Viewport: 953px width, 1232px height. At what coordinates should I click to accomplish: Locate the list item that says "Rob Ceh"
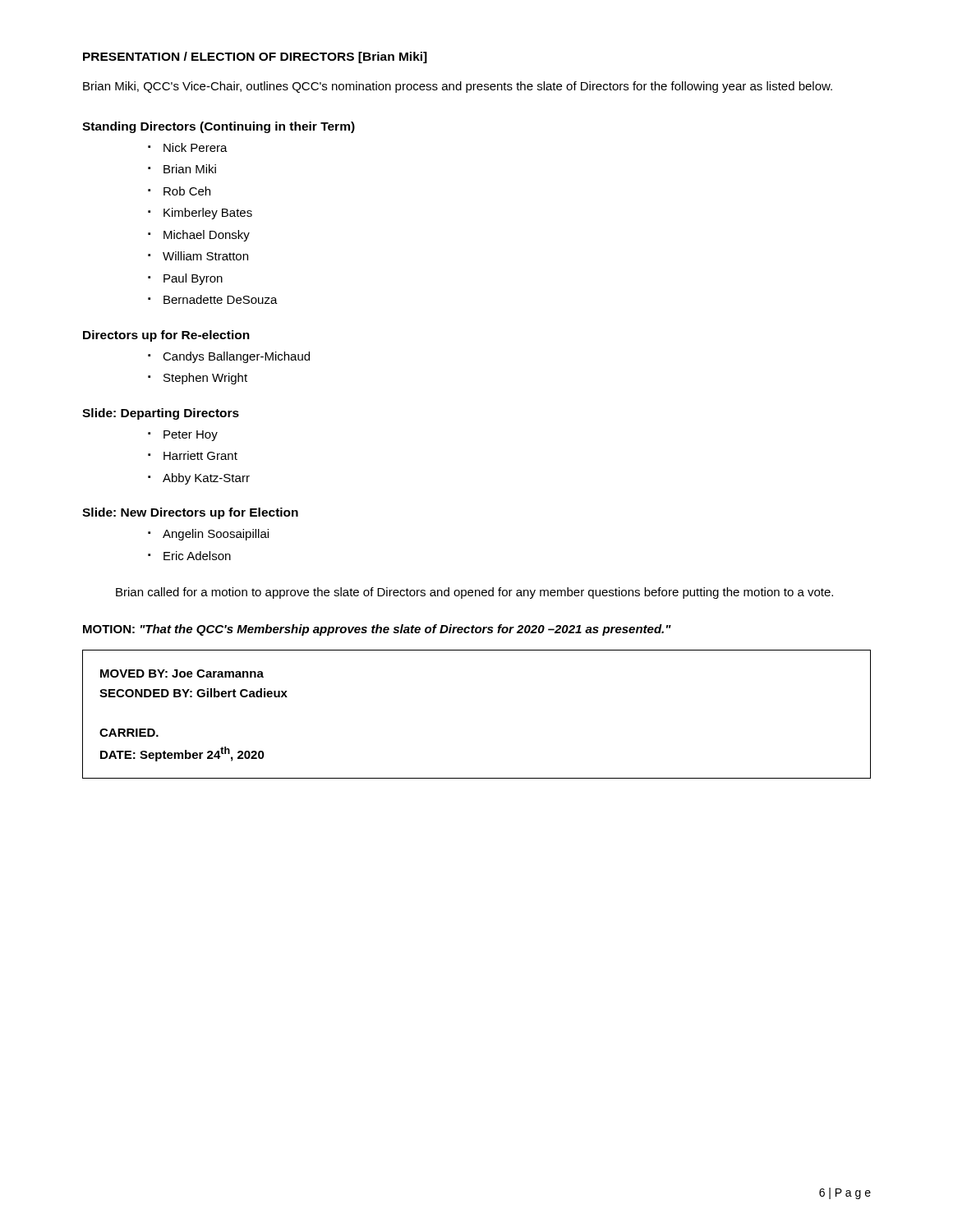click(179, 191)
